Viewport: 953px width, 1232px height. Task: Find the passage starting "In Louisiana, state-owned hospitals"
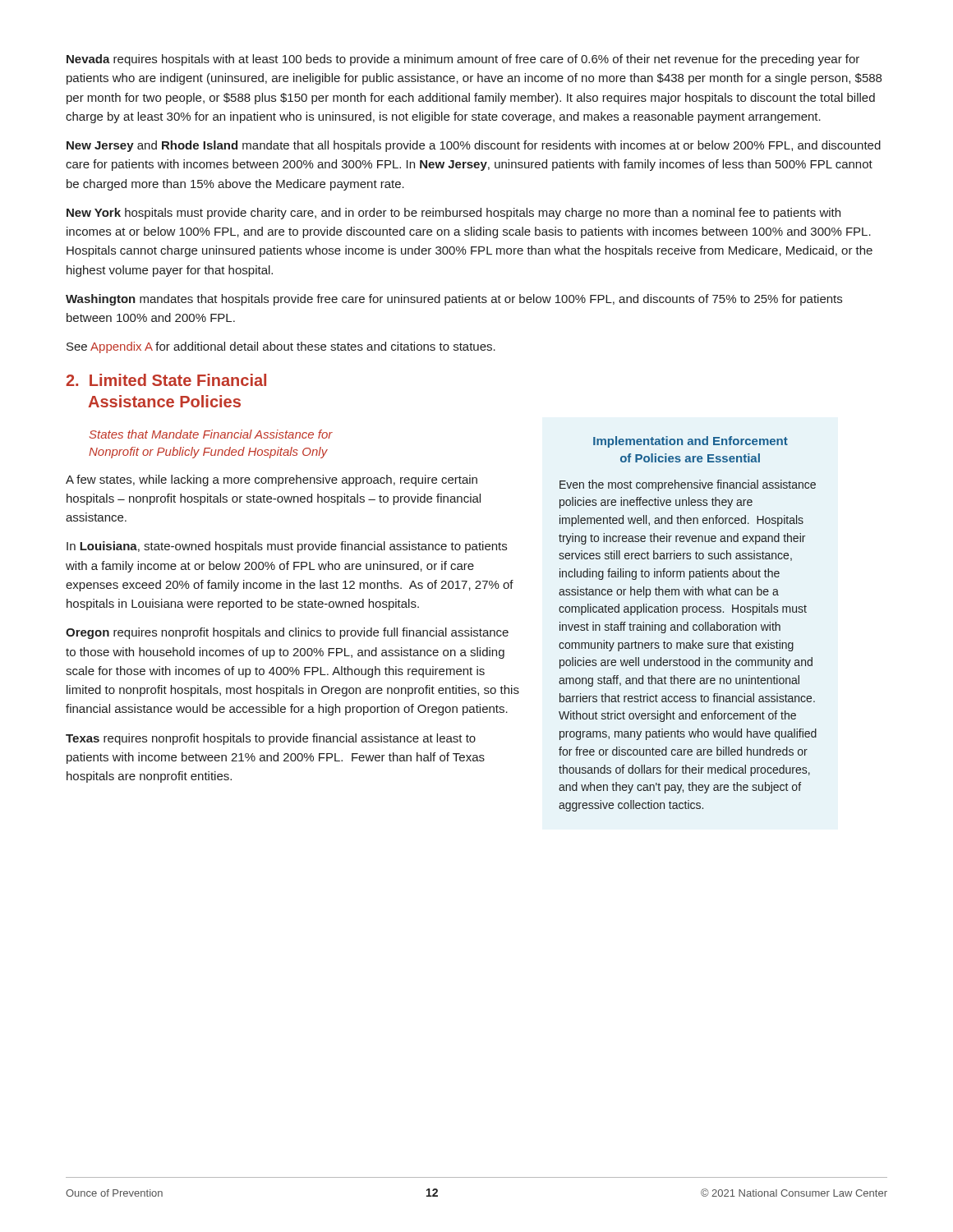pos(292,575)
